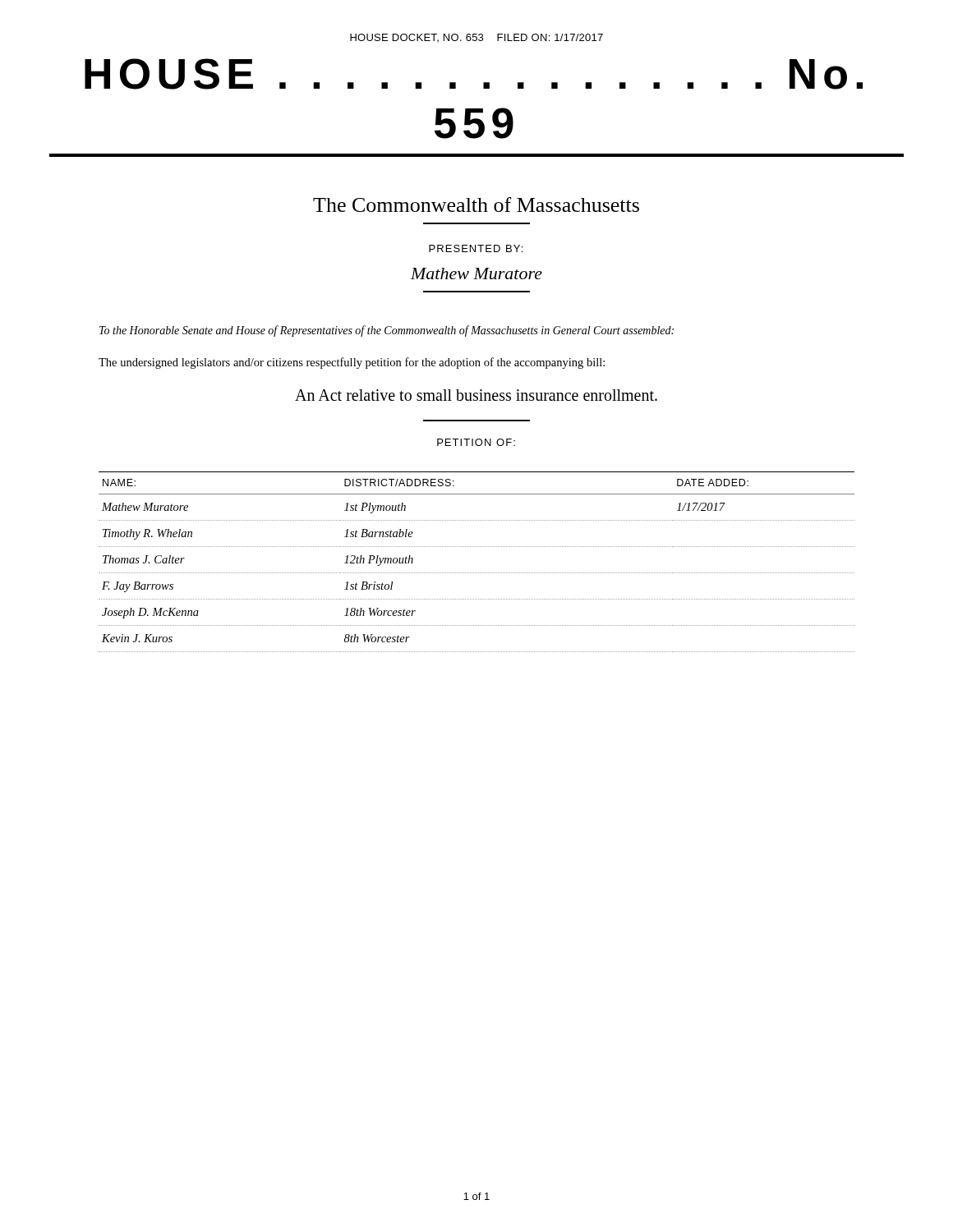Select the text block with the text "The undersigned legislators"
This screenshot has height=1232, width=953.
(352, 362)
